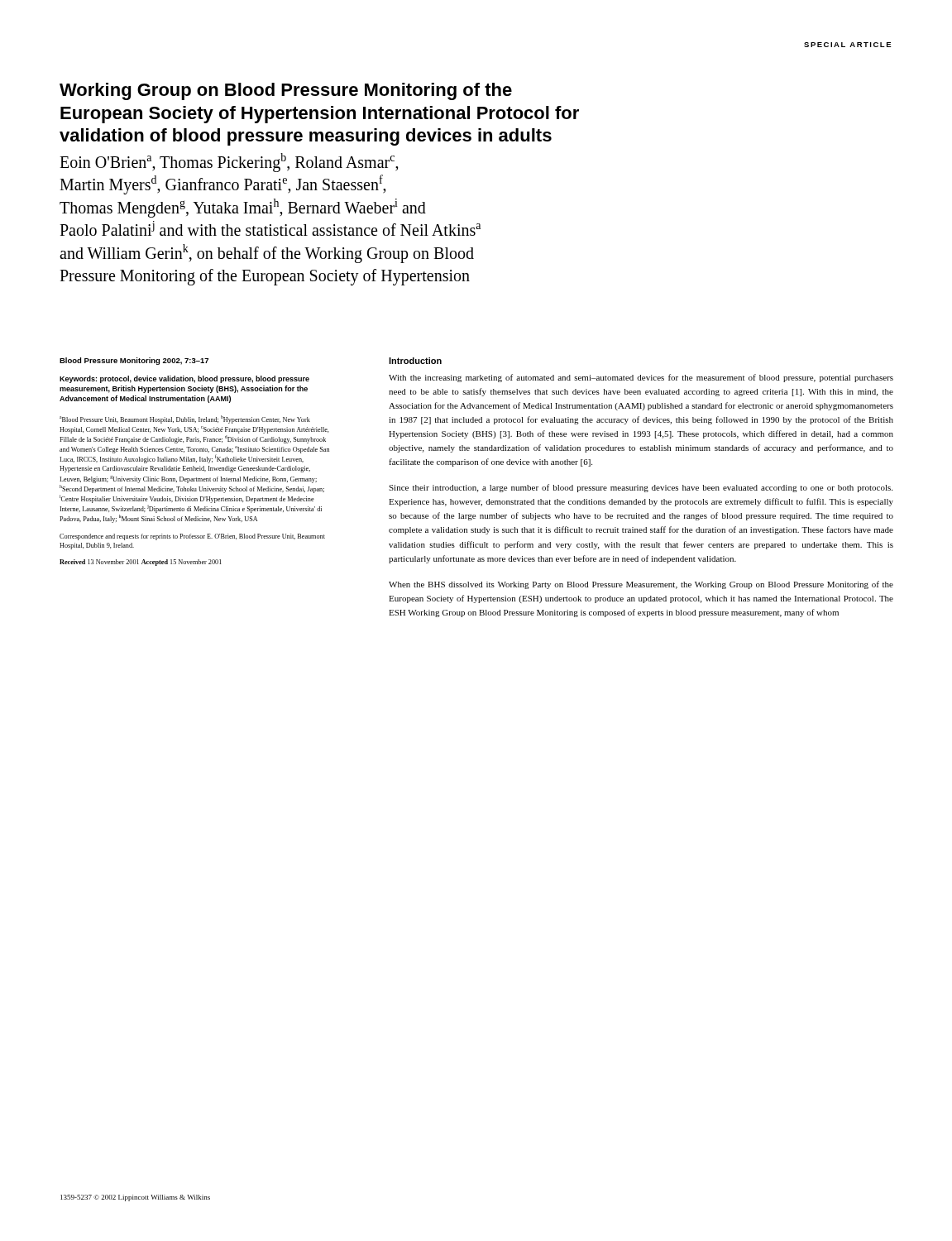Point to the block beginning "Keywords: protocol, device"
The height and width of the screenshot is (1241, 952).
tap(184, 389)
